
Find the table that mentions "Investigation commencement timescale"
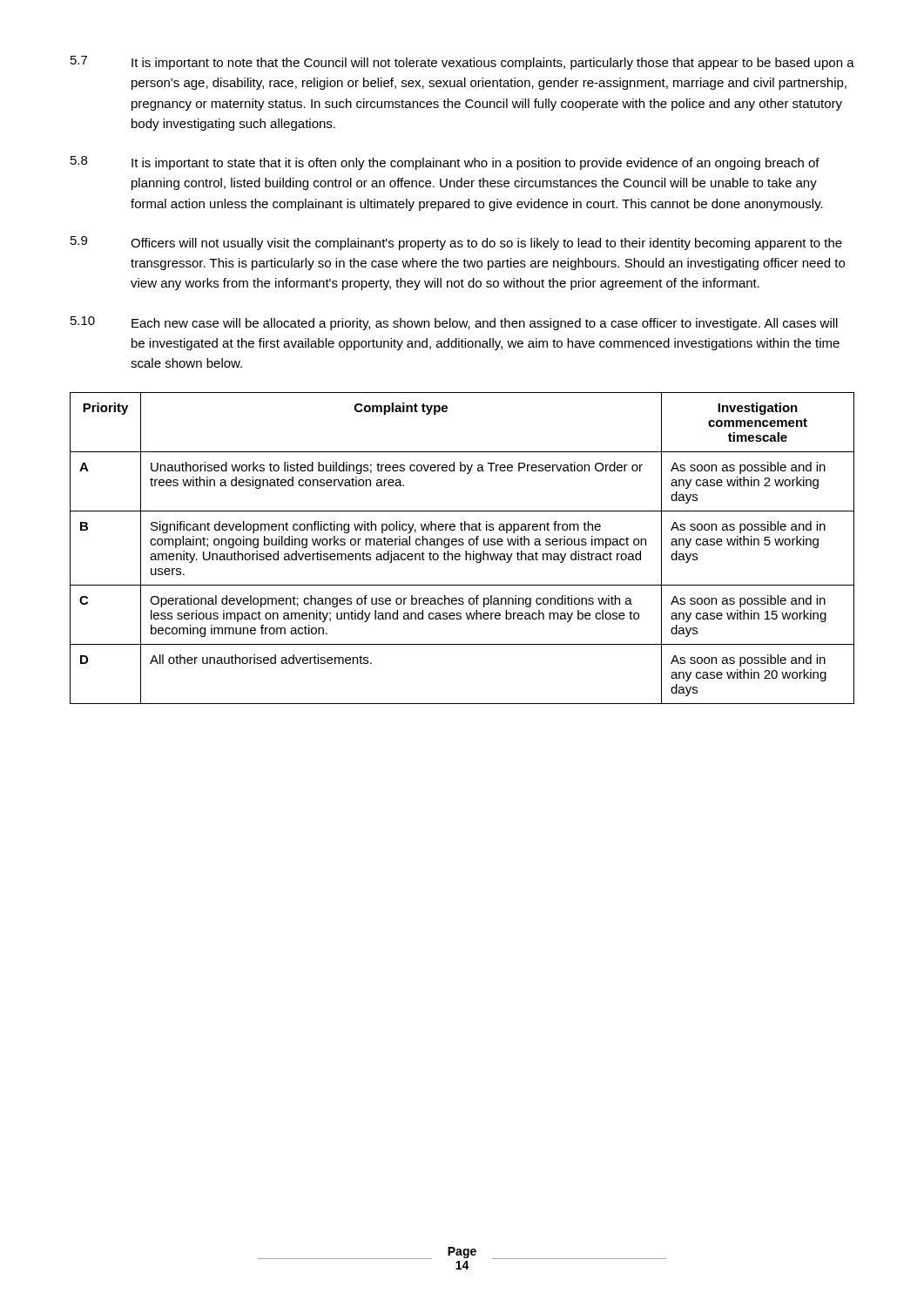coord(462,548)
